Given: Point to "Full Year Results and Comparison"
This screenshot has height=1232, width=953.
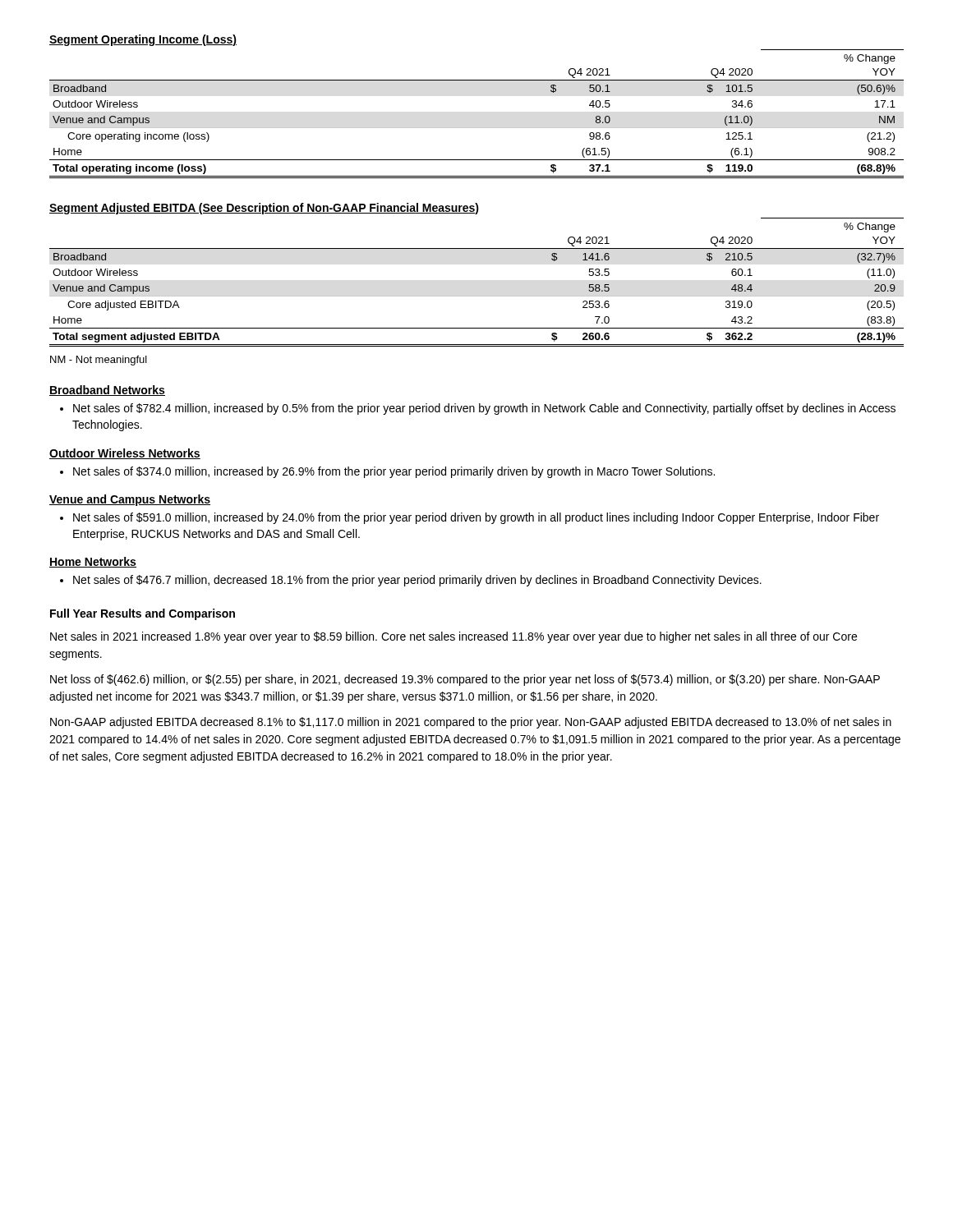Looking at the screenshot, I should 142,613.
